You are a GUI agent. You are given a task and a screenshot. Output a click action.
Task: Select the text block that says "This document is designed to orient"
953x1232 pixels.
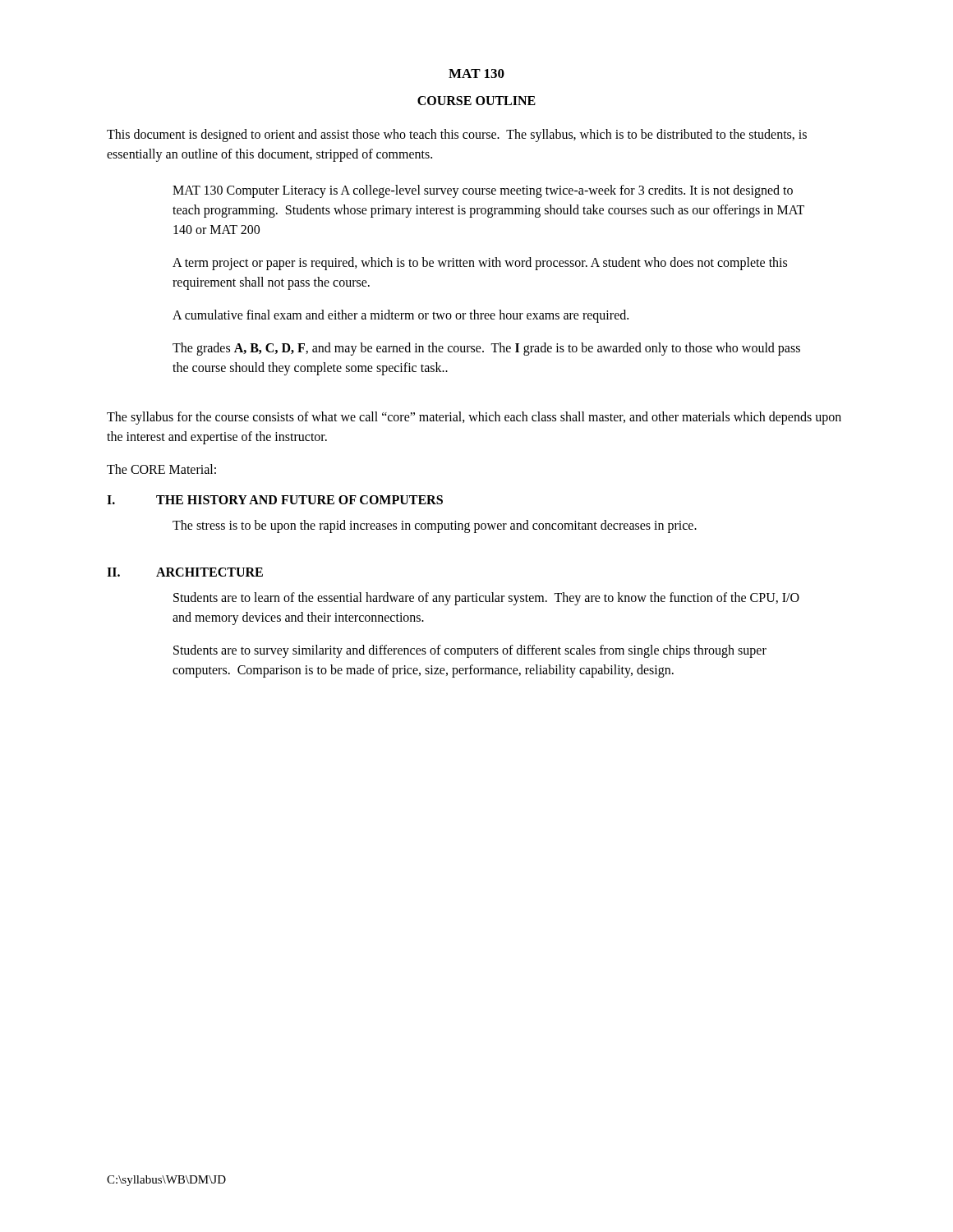pyautogui.click(x=457, y=144)
